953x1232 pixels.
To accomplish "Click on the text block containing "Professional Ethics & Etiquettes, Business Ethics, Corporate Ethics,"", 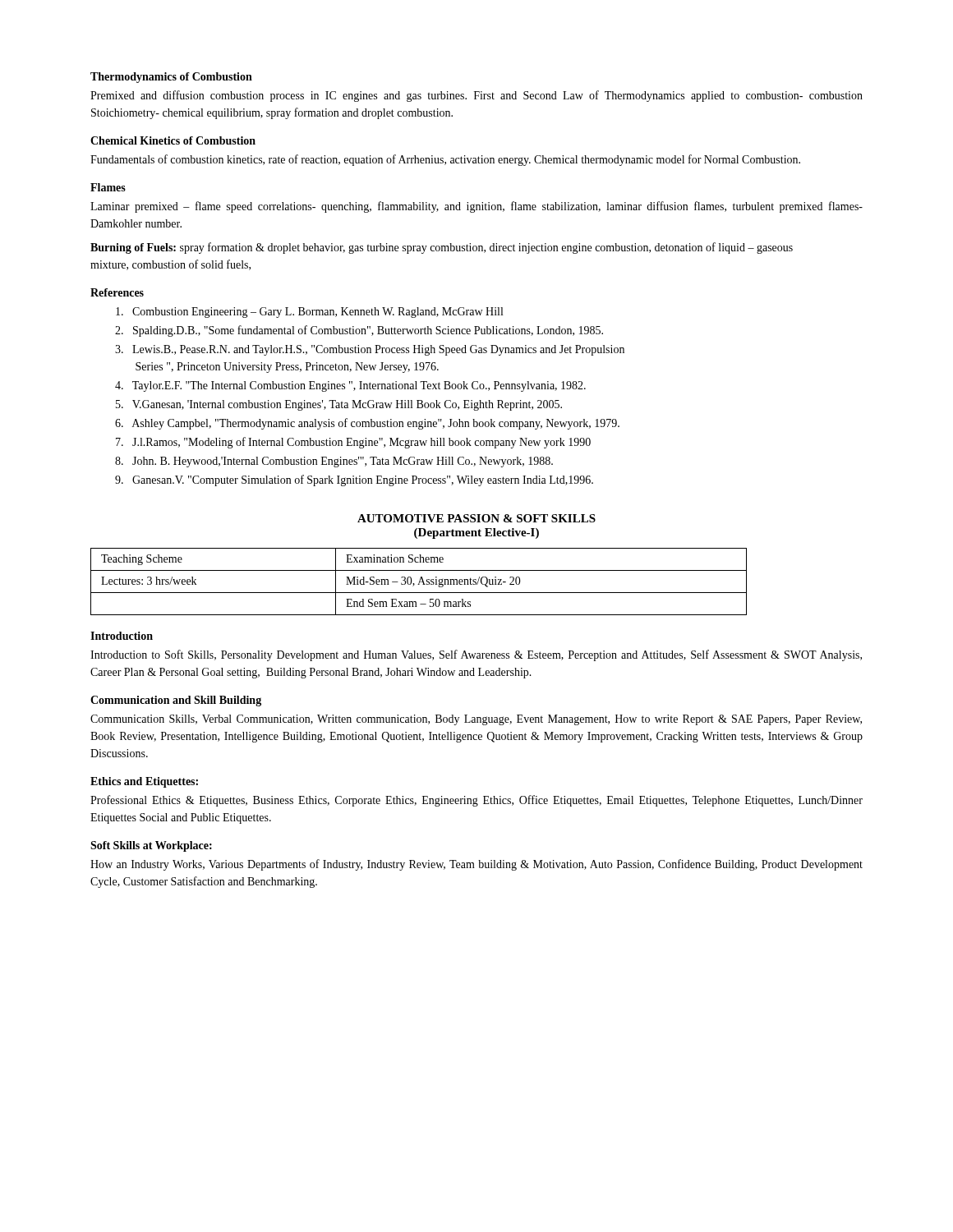I will coord(476,809).
